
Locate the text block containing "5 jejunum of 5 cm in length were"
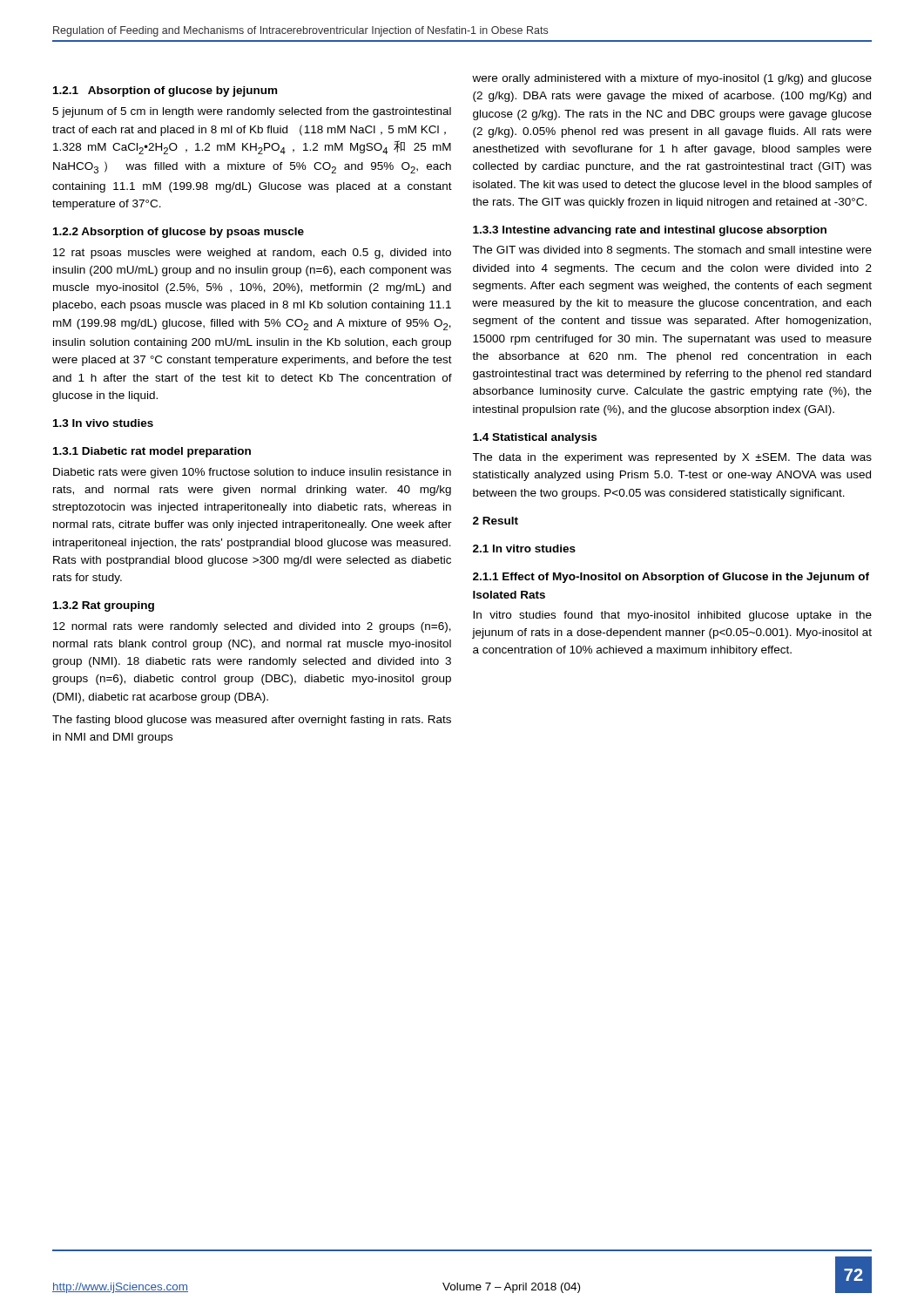[252, 157]
